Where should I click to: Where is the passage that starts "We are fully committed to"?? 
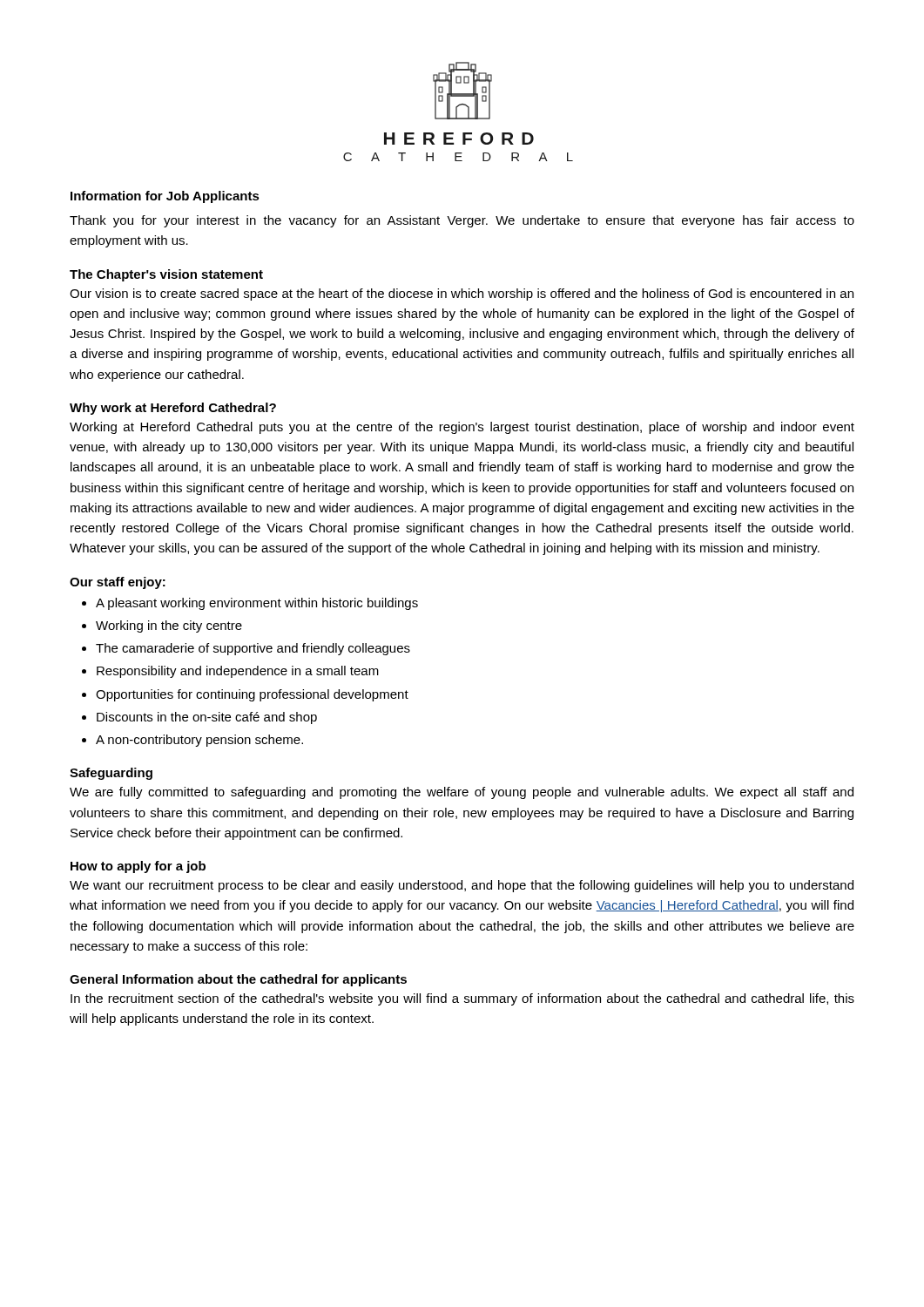tap(462, 812)
